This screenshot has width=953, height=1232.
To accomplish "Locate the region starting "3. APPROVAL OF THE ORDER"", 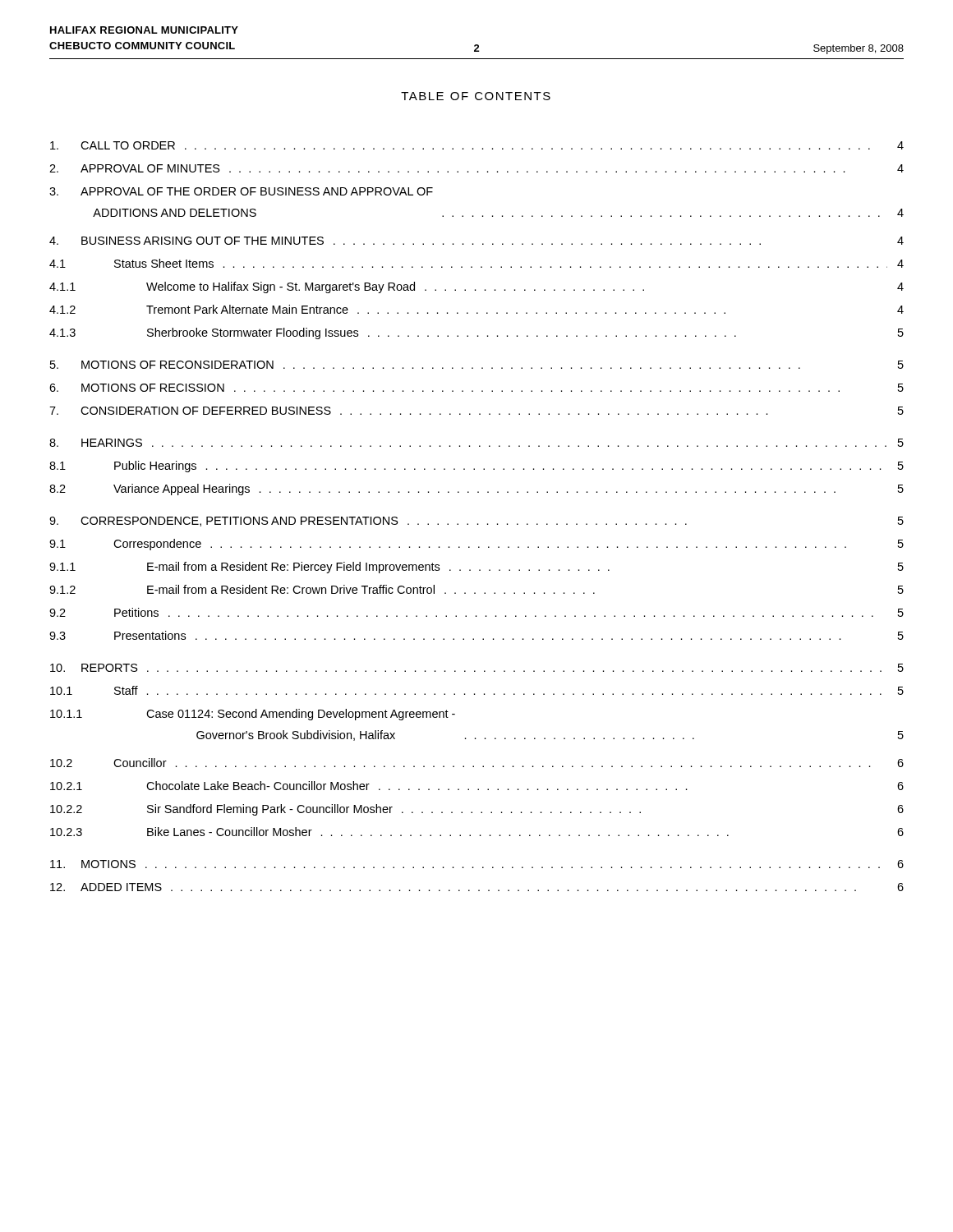I will (241, 191).
